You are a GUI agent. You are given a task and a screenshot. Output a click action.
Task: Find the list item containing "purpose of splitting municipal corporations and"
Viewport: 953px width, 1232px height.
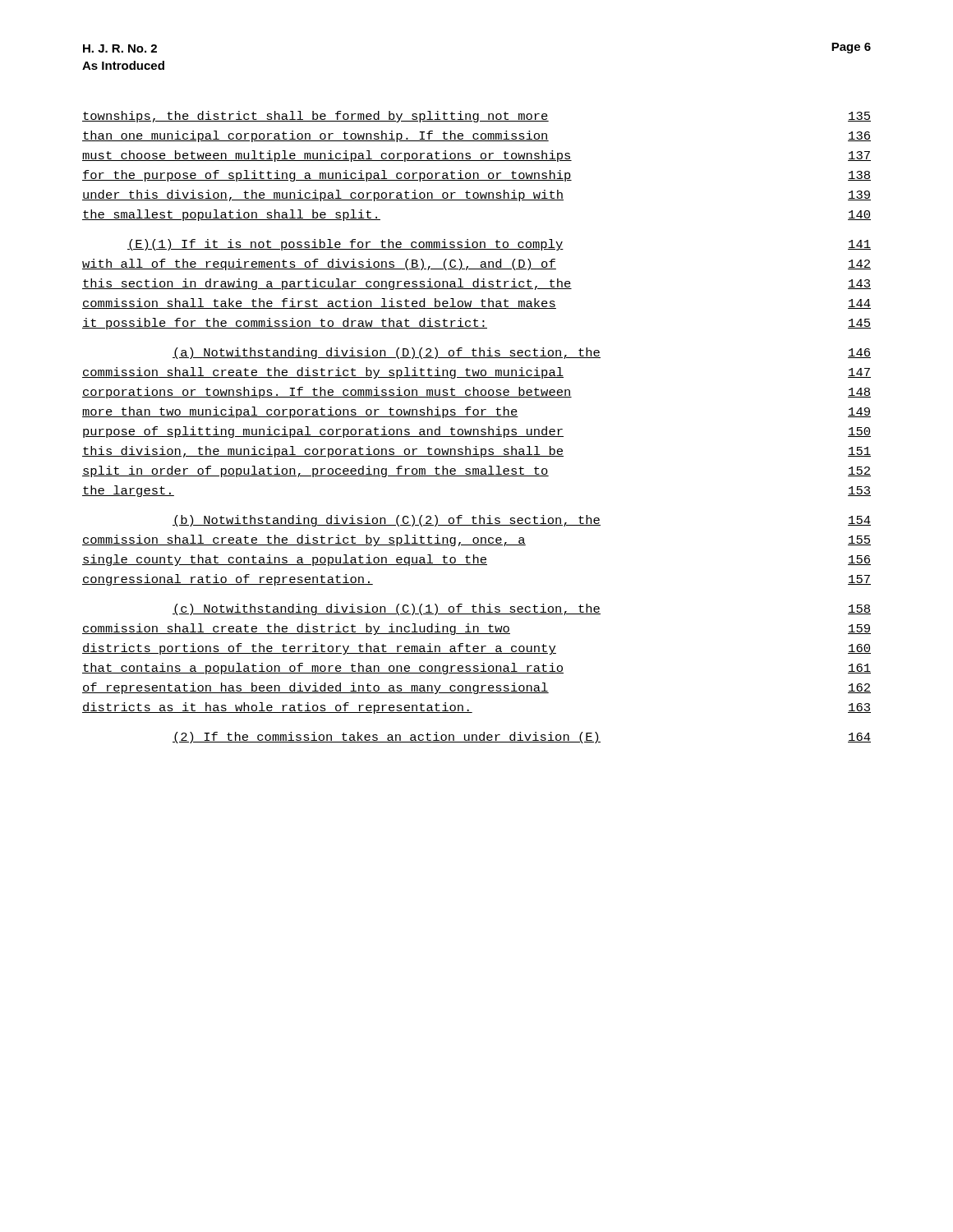pos(476,432)
